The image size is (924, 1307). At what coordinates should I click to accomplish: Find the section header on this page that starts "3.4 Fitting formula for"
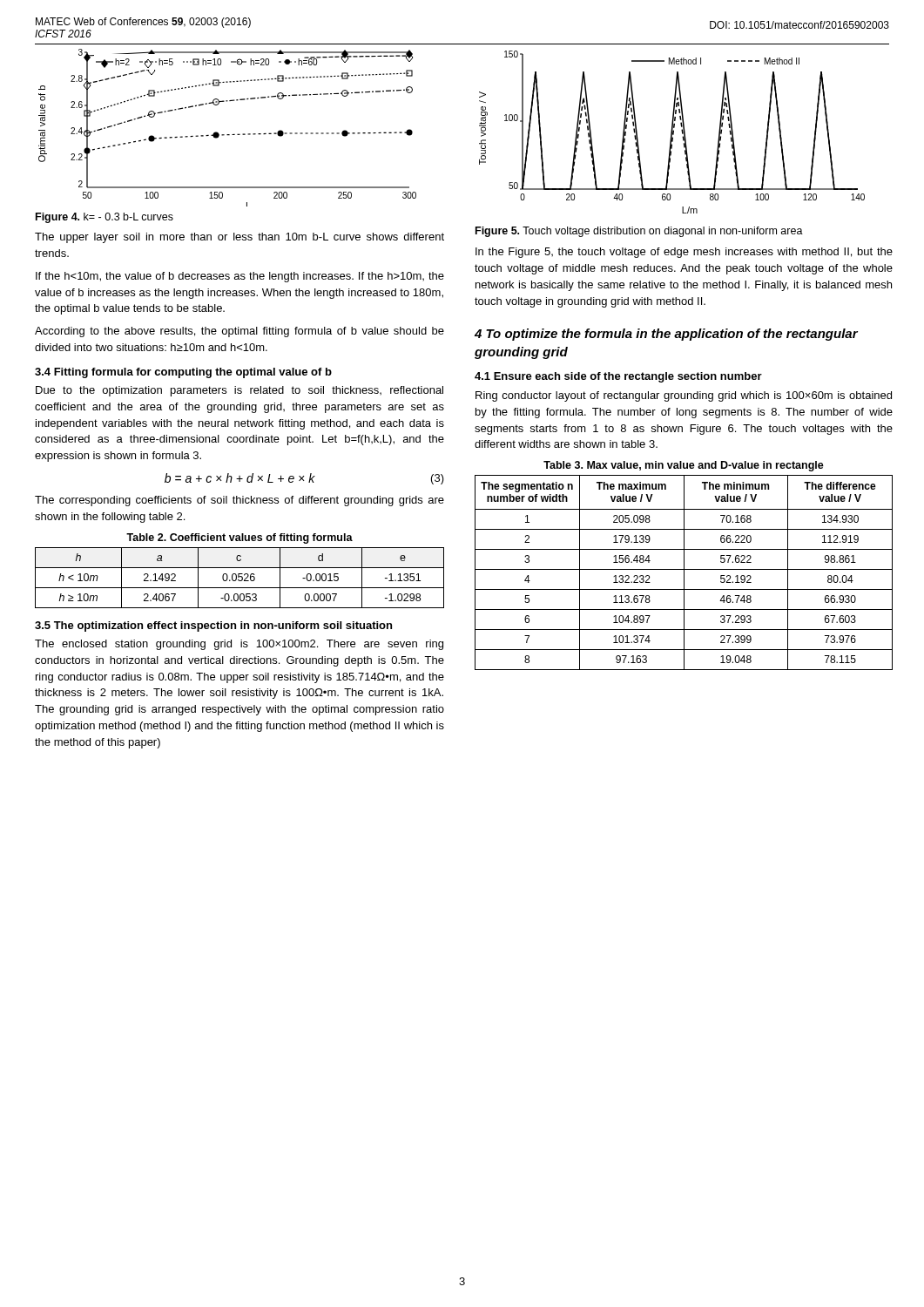coord(183,372)
